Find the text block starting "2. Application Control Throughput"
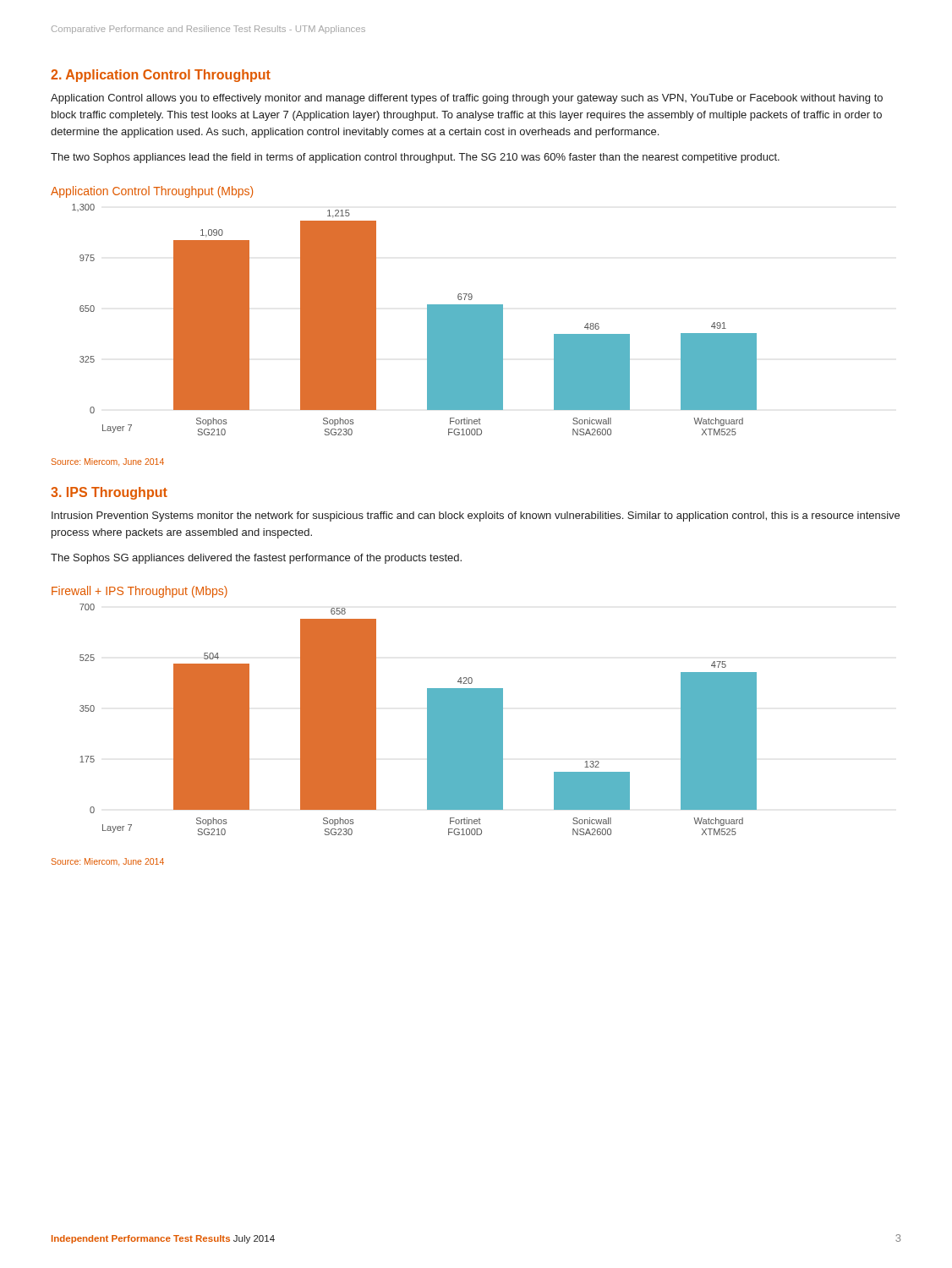This screenshot has width=952, height=1268. [x=161, y=75]
